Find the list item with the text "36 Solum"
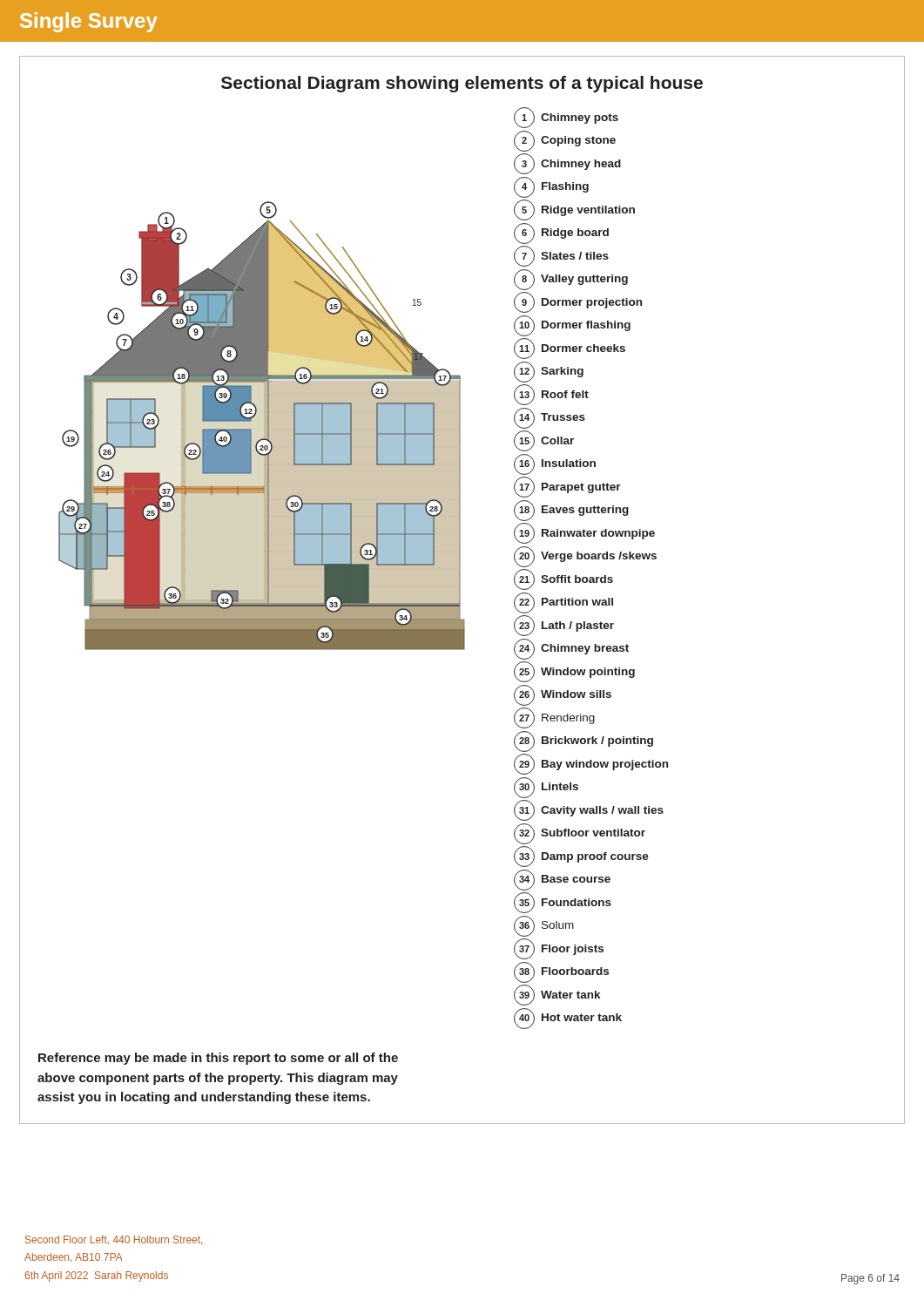924x1307 pixels. (x=544, y=926)
